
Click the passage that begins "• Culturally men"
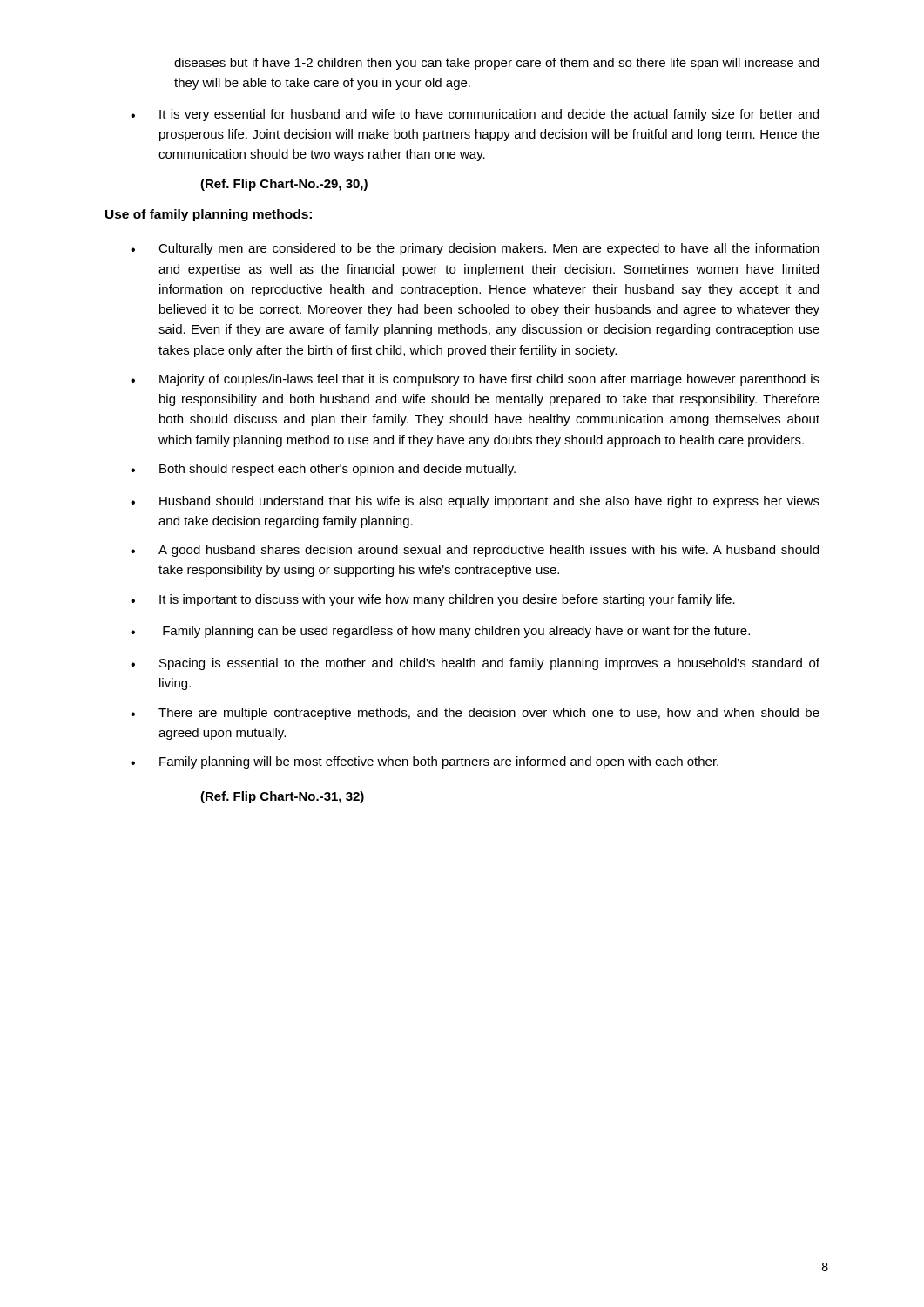475,299
